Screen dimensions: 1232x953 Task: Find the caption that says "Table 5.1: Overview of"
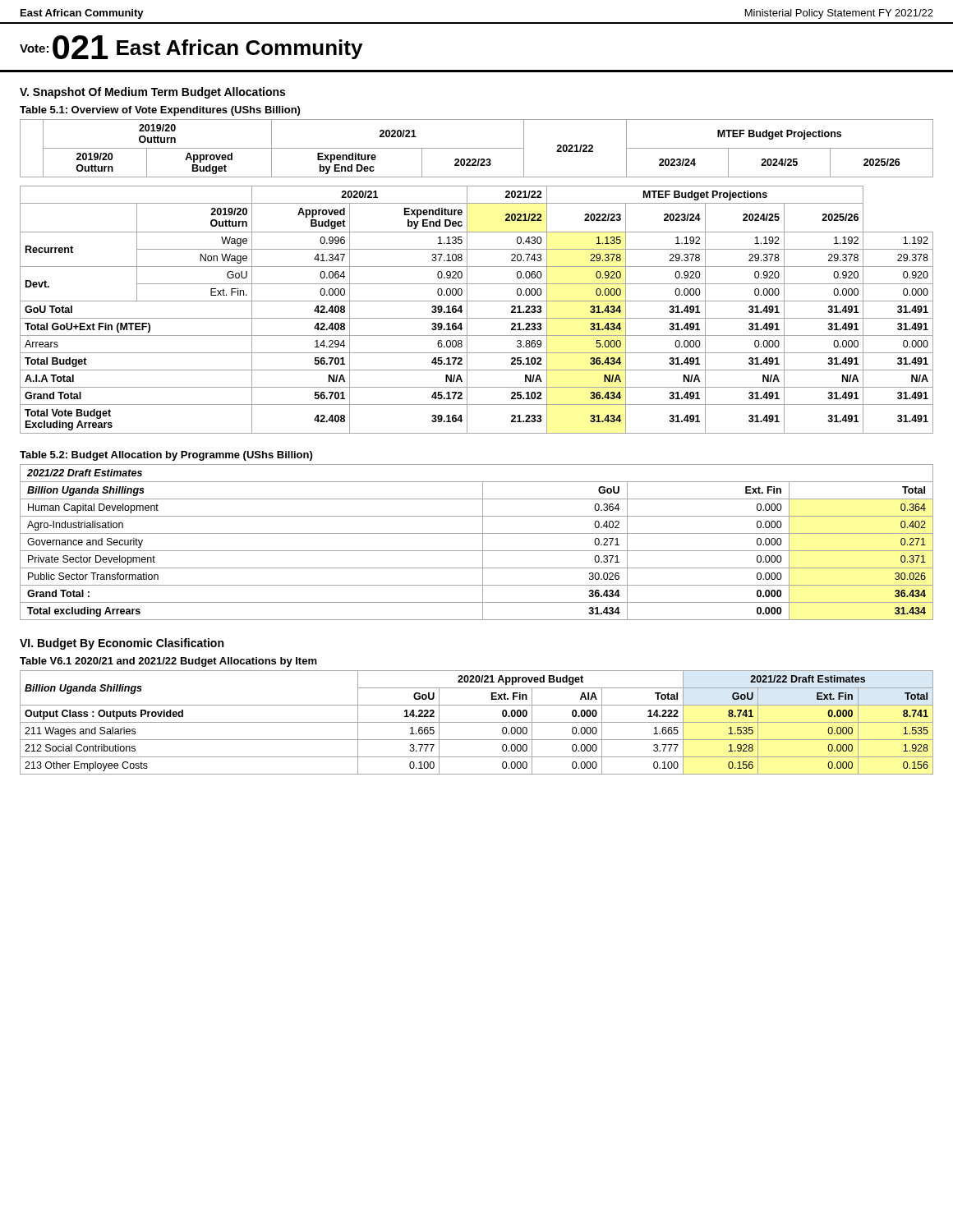coord(160,110)
